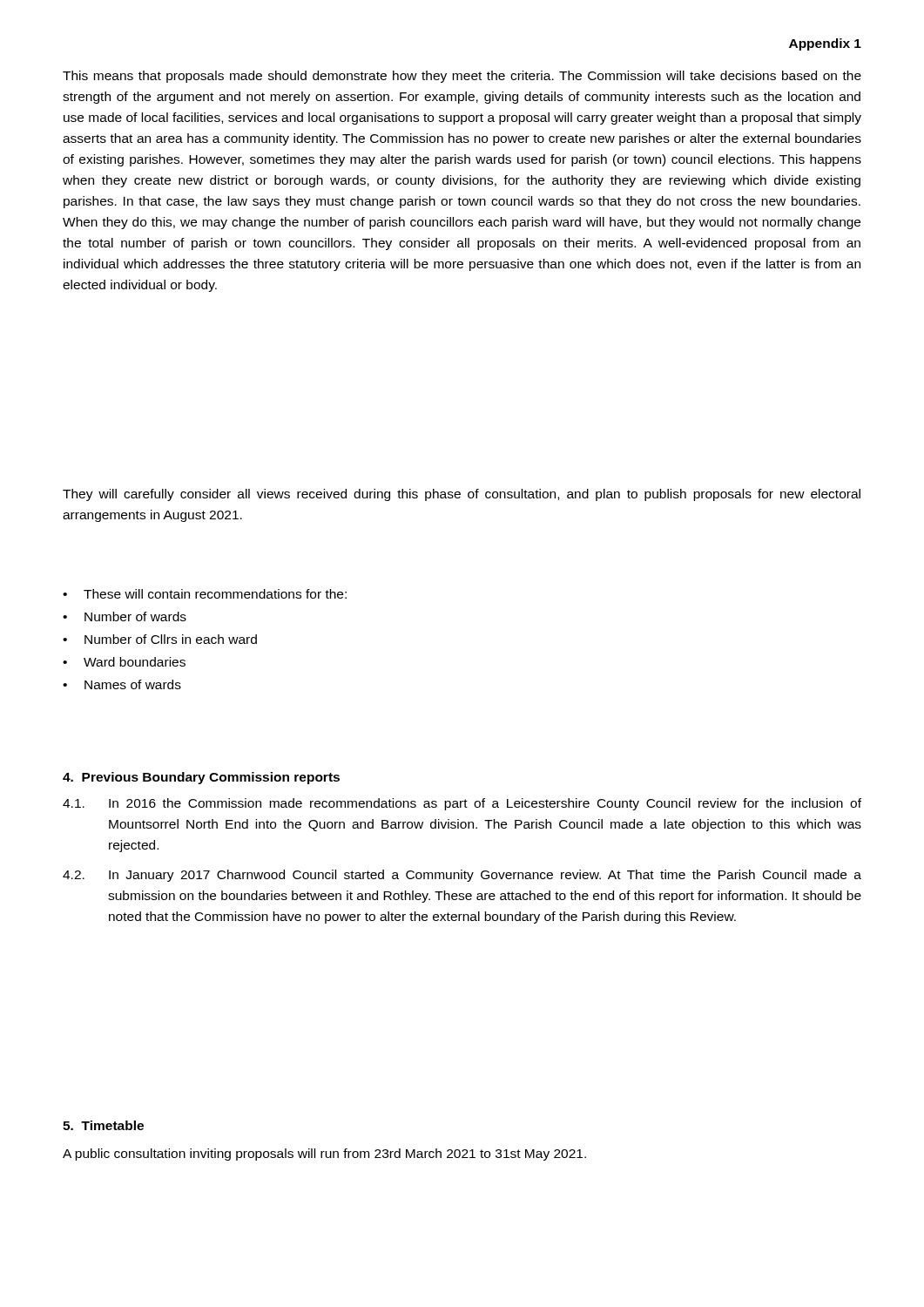Point to the block beginning "• Number of Cllrs in"

[160, 640]
